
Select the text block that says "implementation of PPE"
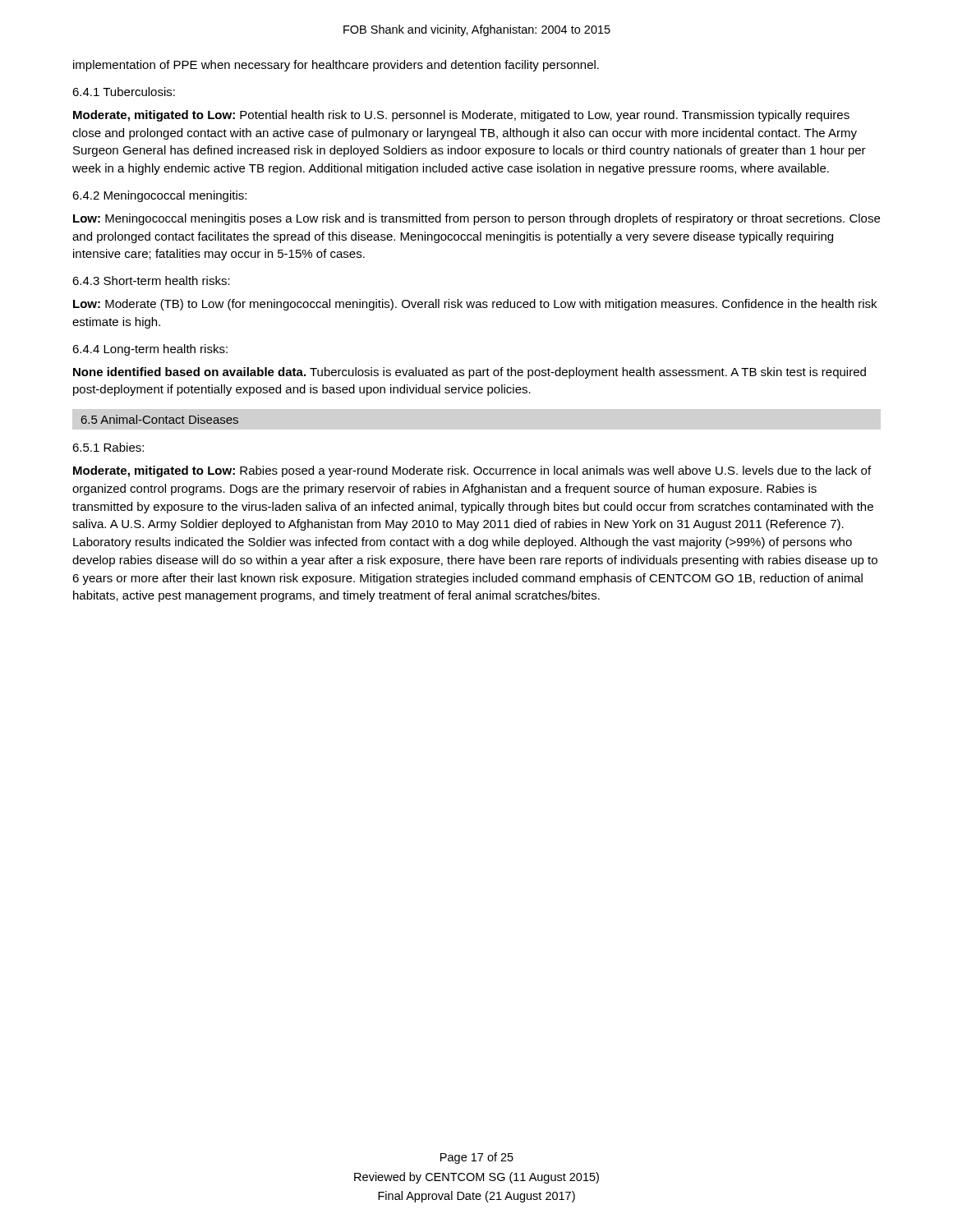(336, 64)
